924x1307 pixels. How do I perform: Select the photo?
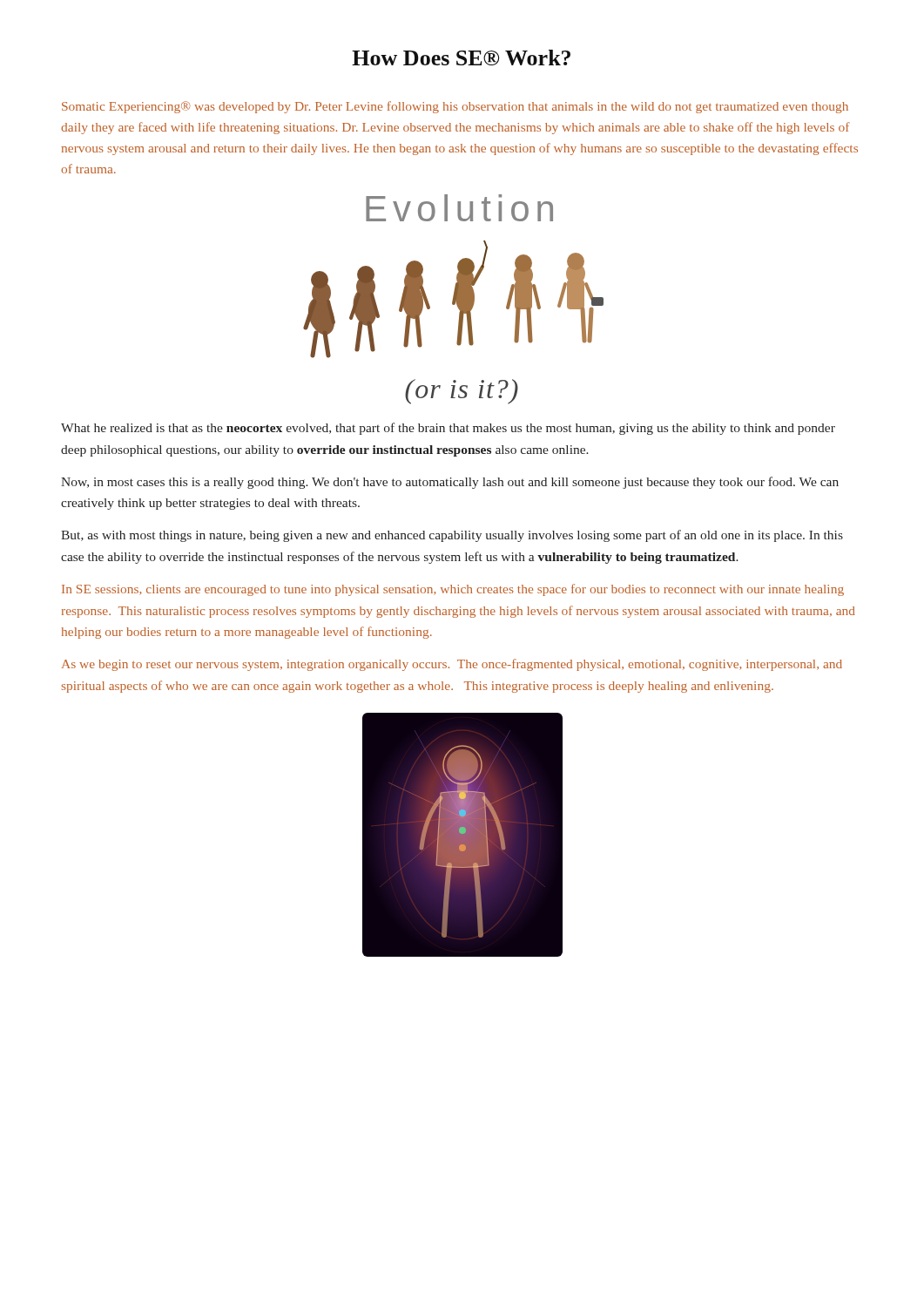[x=462, y=836]
